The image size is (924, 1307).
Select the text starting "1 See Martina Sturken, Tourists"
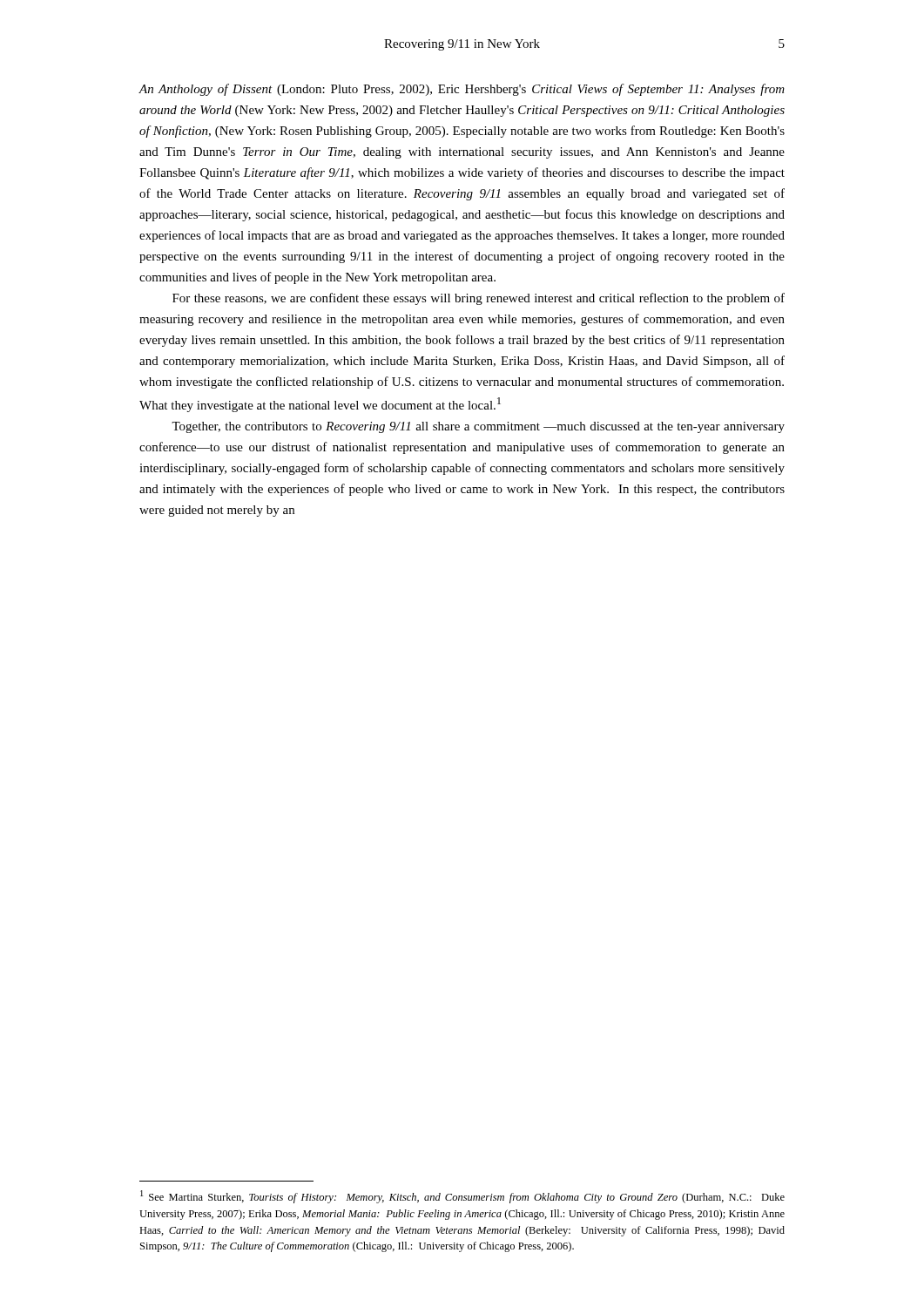pyautogui.click(x=462, y=1221)
